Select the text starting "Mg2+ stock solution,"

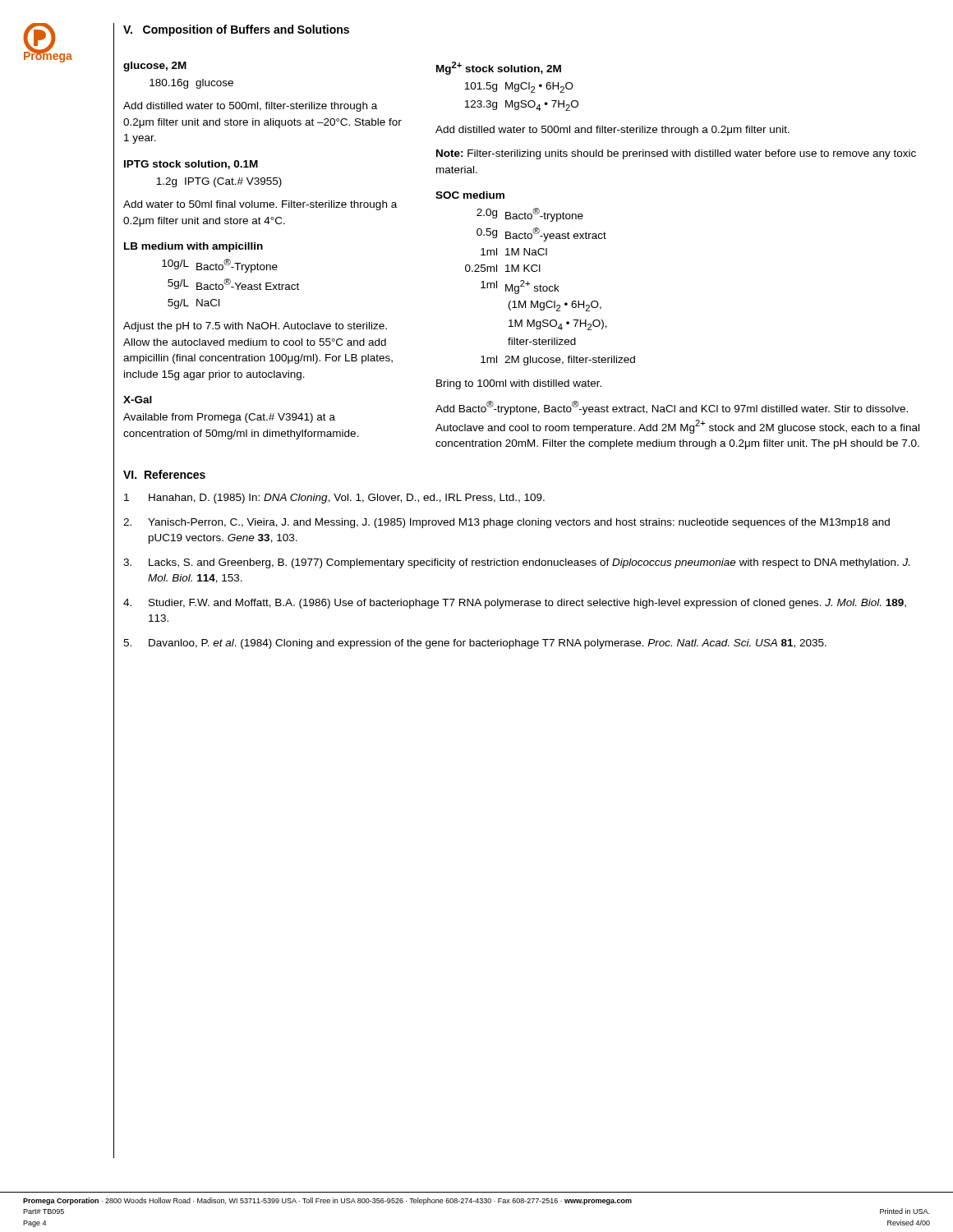499,67
